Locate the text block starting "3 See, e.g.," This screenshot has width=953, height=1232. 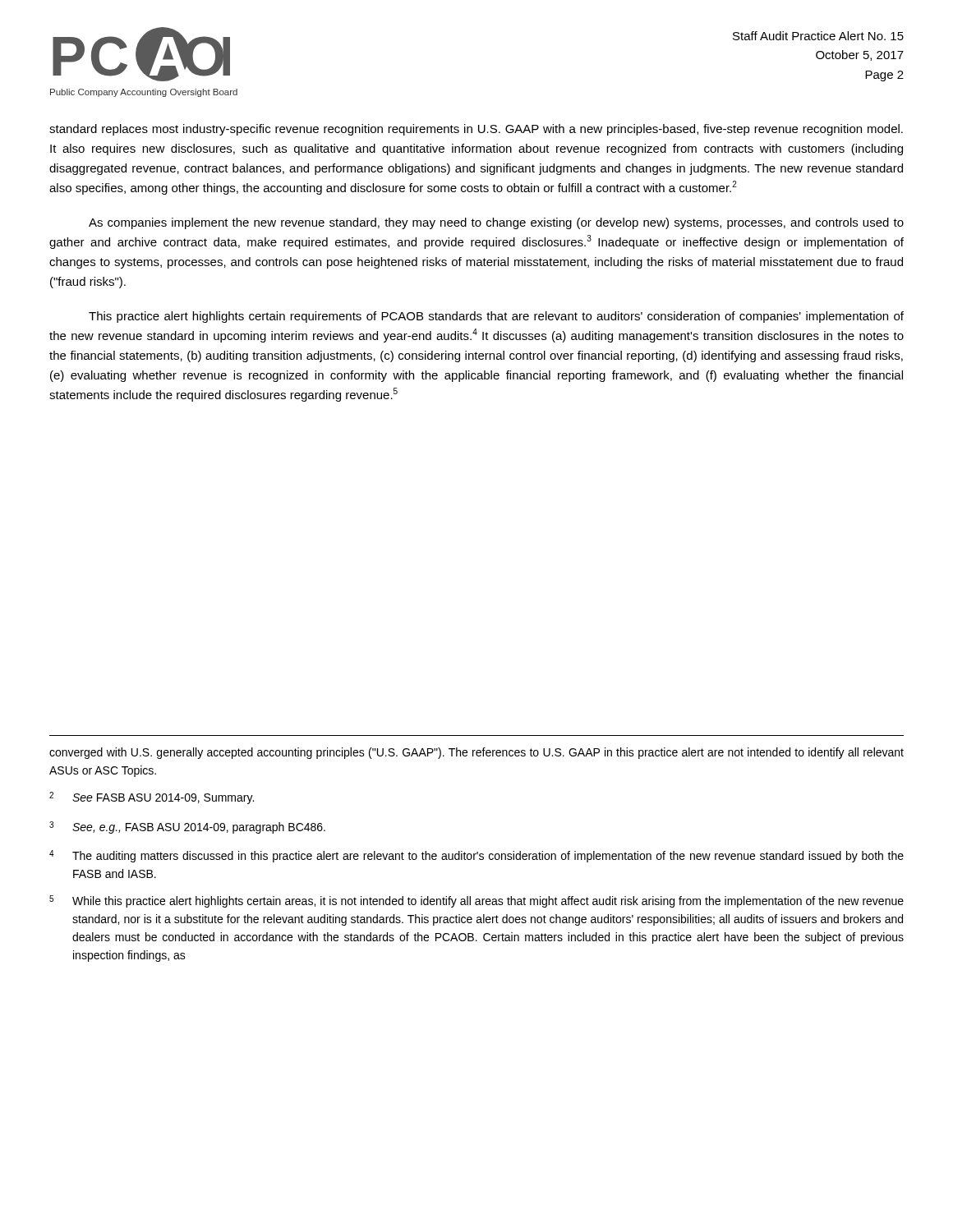(187, 827)
